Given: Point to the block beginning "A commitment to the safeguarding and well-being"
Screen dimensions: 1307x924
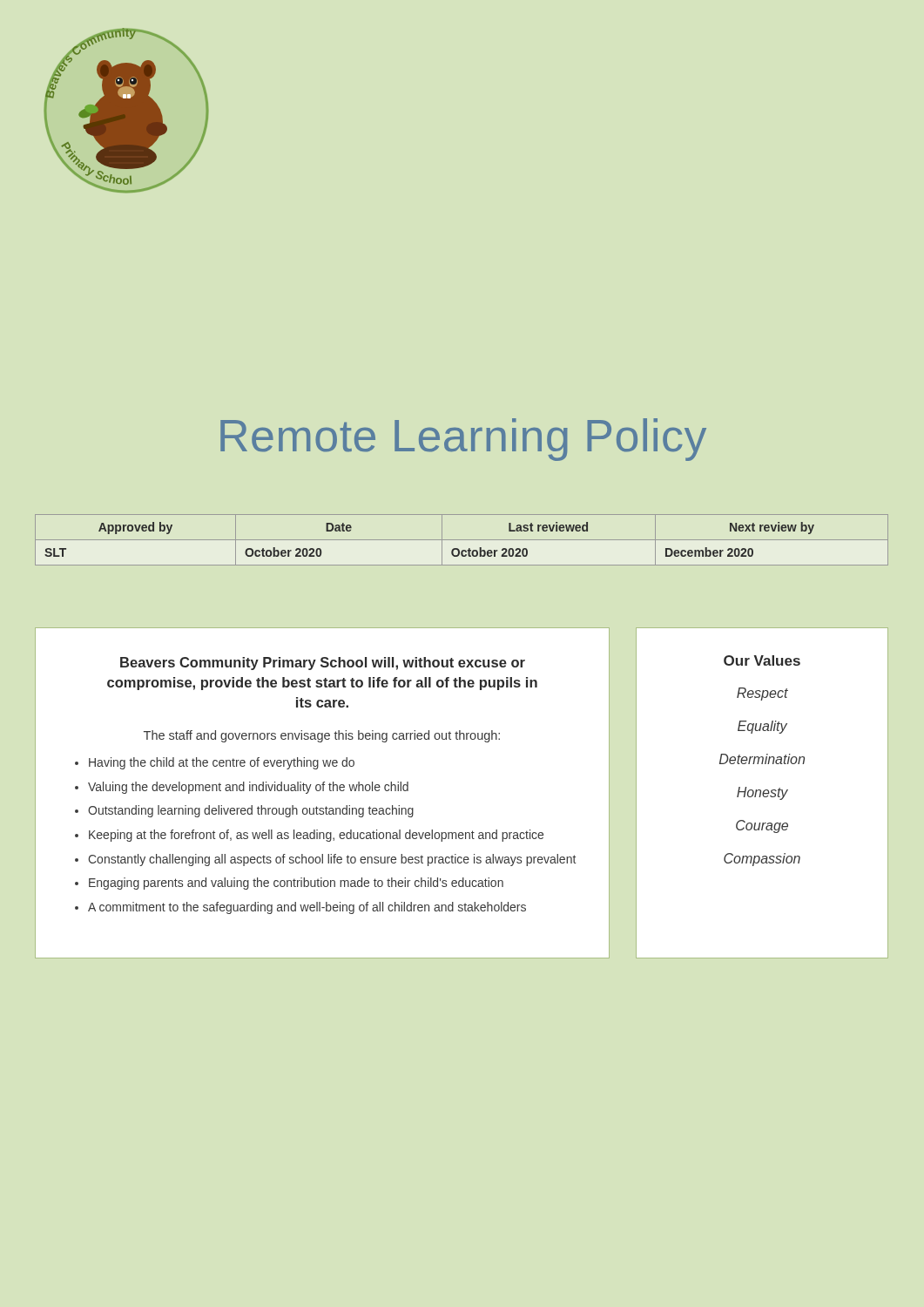Looking at the screenshot, I should click(x=307, y=907).
